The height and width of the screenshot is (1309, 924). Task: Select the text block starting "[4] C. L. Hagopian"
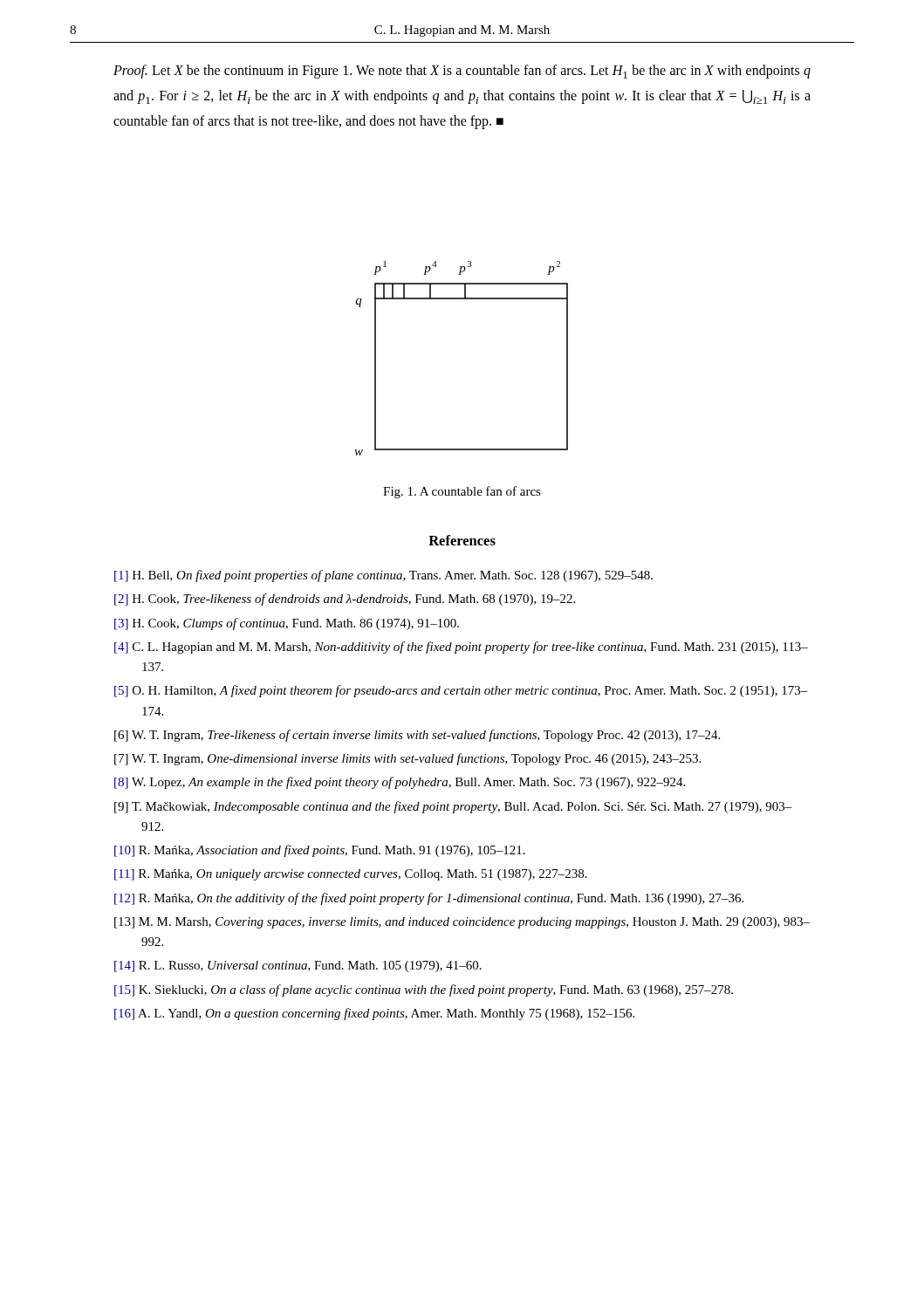[x=461, y=657]
